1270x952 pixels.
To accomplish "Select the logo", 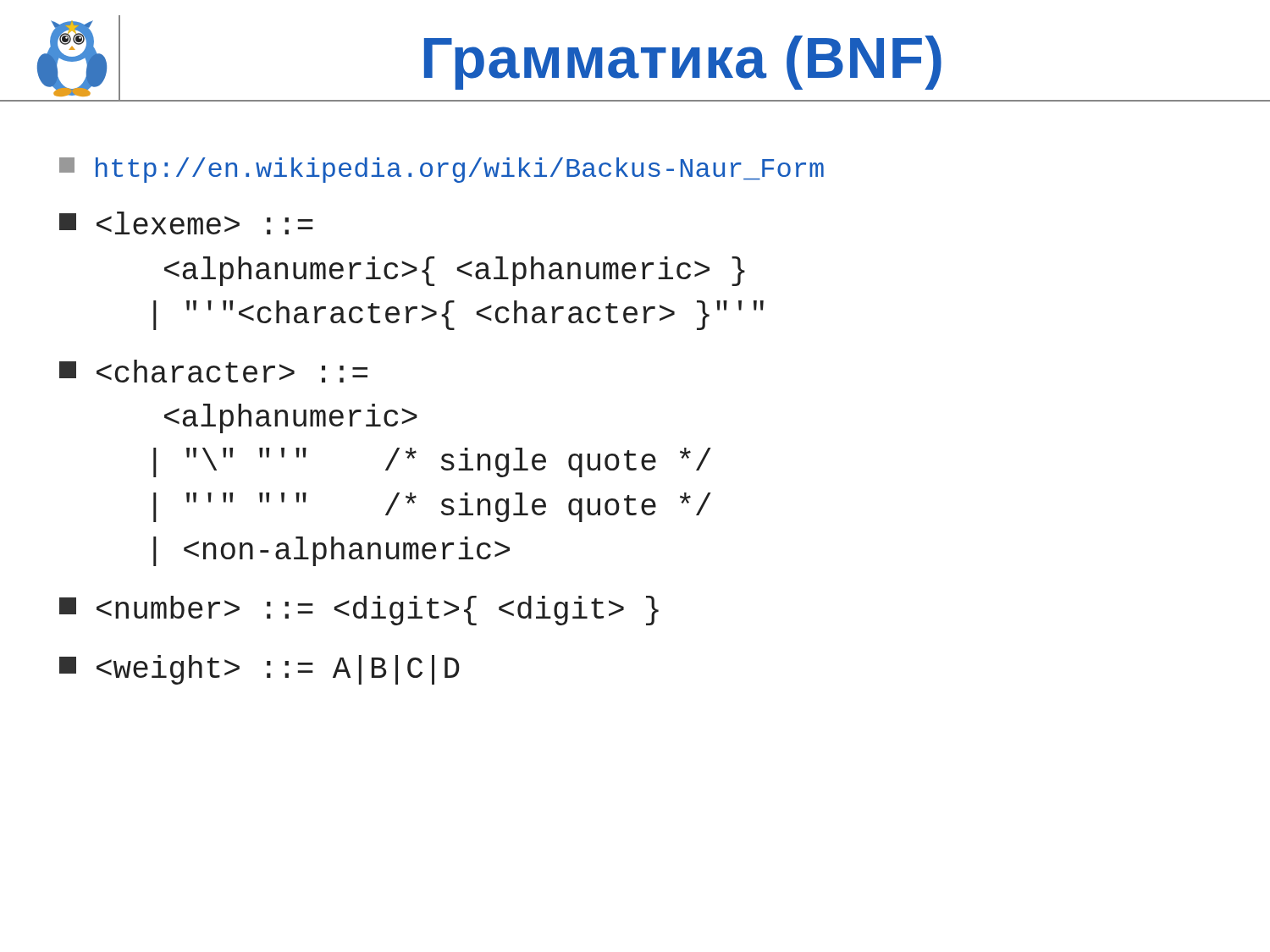I will pos(73,58).
